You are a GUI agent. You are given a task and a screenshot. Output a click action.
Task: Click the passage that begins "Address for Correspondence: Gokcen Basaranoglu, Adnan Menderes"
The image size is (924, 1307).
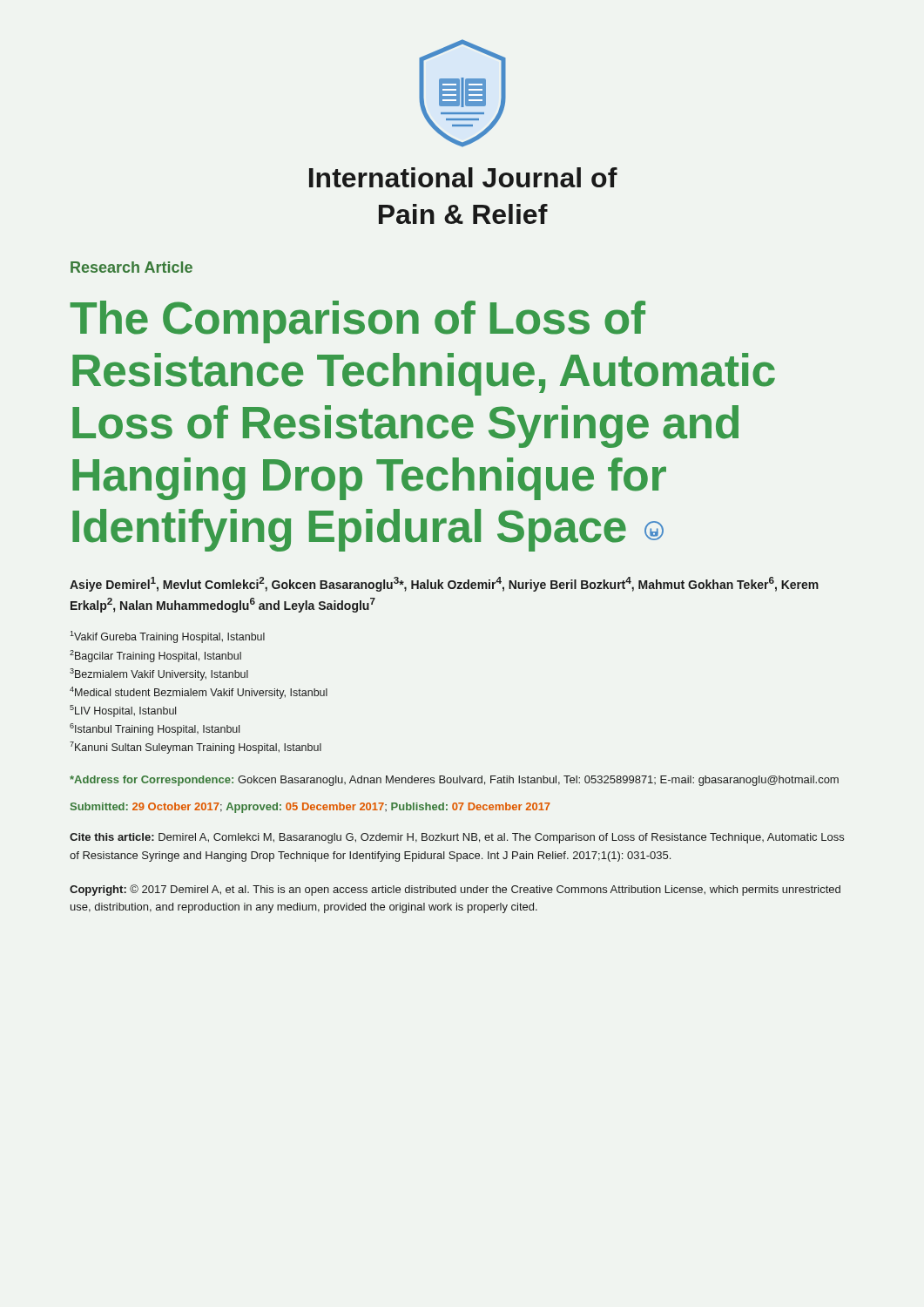point(454,779)
